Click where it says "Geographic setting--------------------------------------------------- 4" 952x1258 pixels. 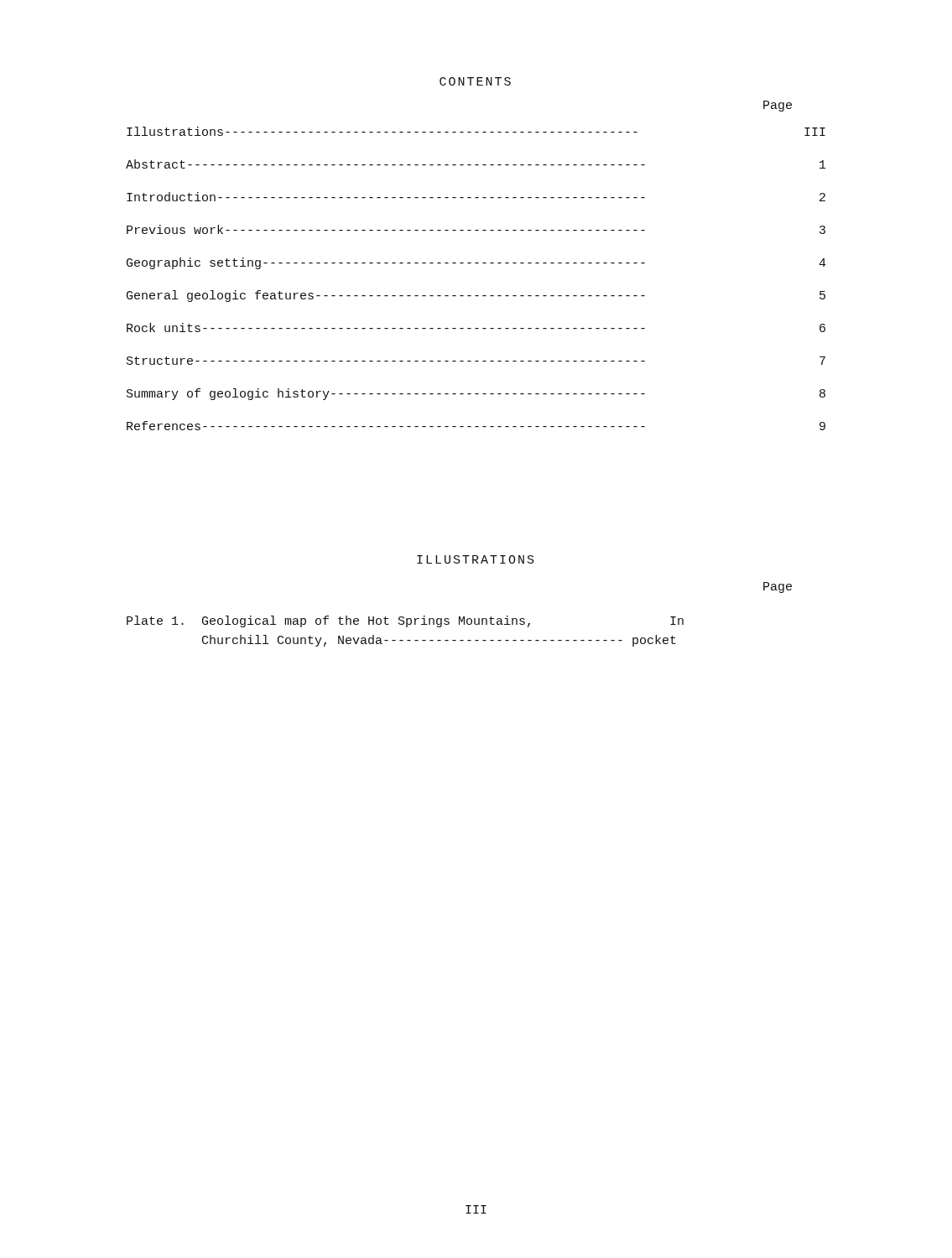476,264
